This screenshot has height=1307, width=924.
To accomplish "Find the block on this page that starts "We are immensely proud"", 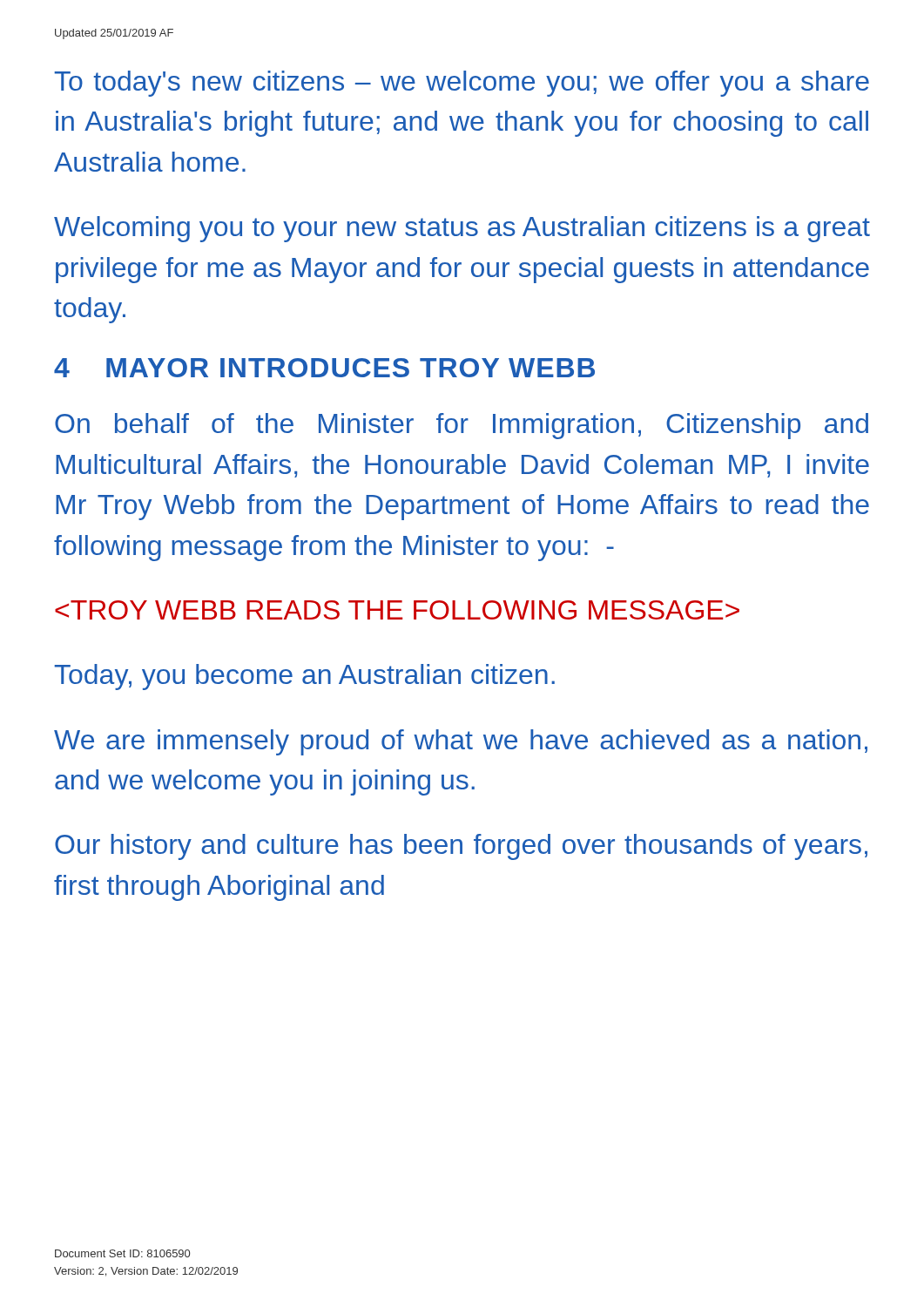I will 462,760.
